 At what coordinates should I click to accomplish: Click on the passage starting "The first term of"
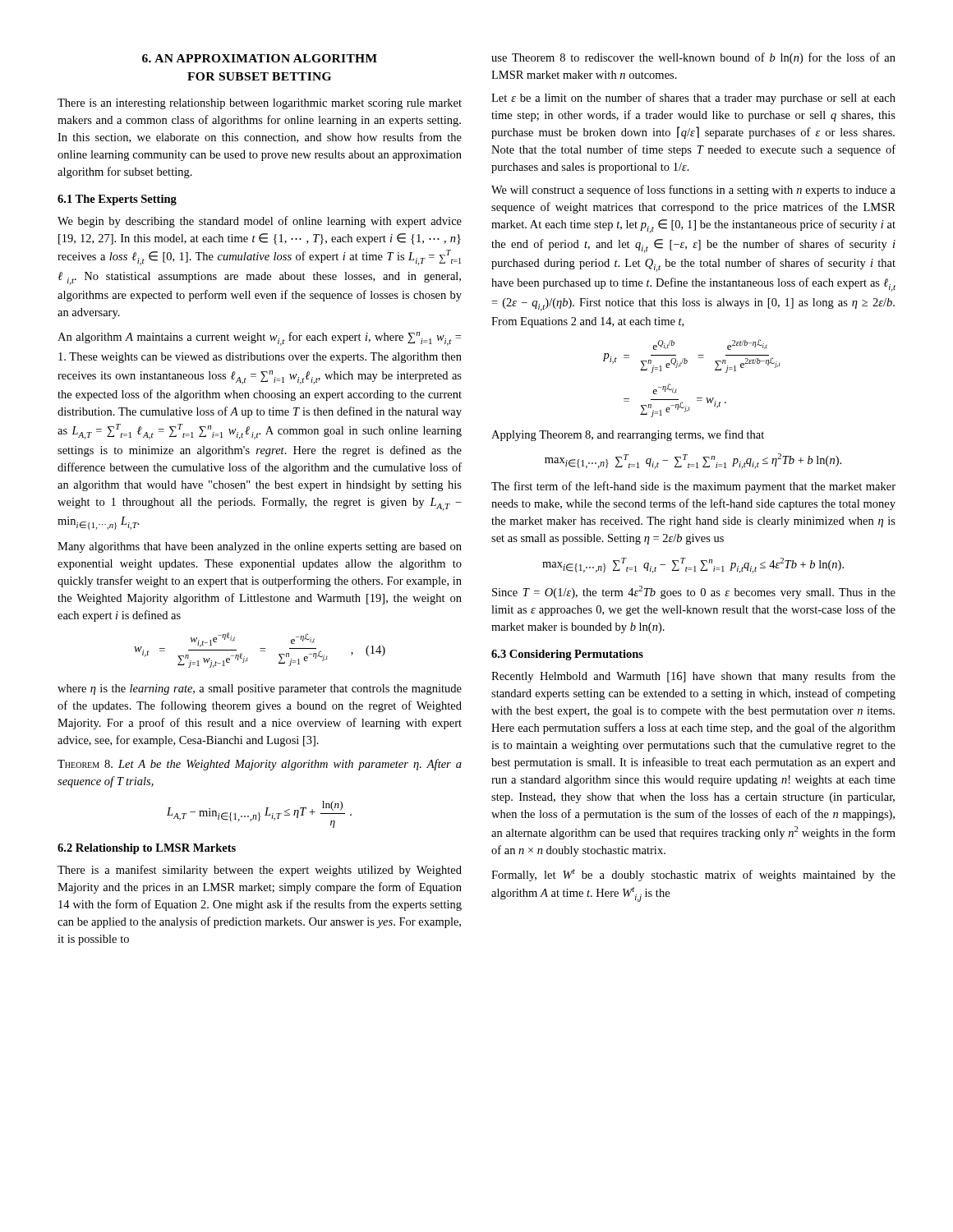click(693, 513)
